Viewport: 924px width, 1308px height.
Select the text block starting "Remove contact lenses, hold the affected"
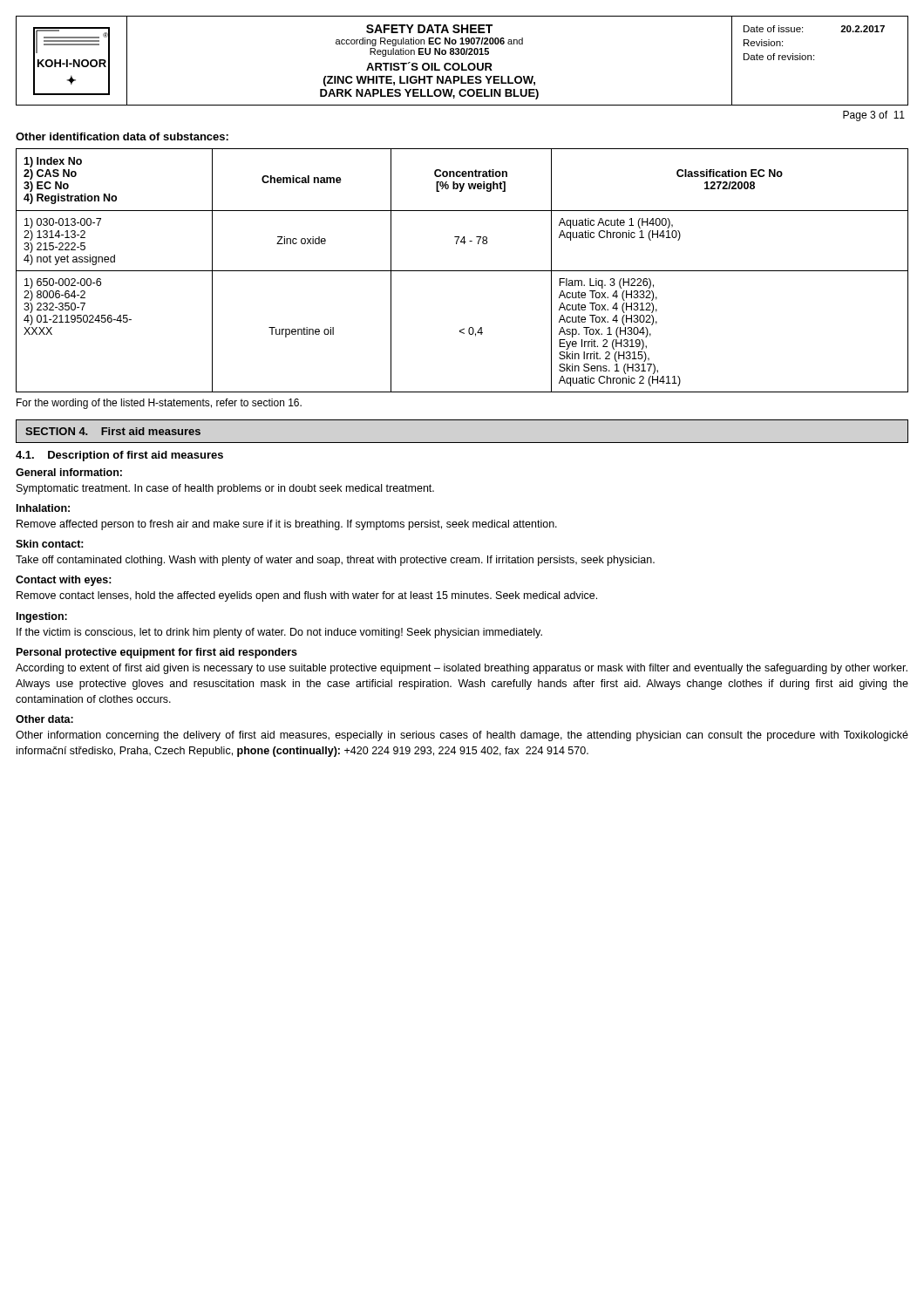tap(307, 596)
